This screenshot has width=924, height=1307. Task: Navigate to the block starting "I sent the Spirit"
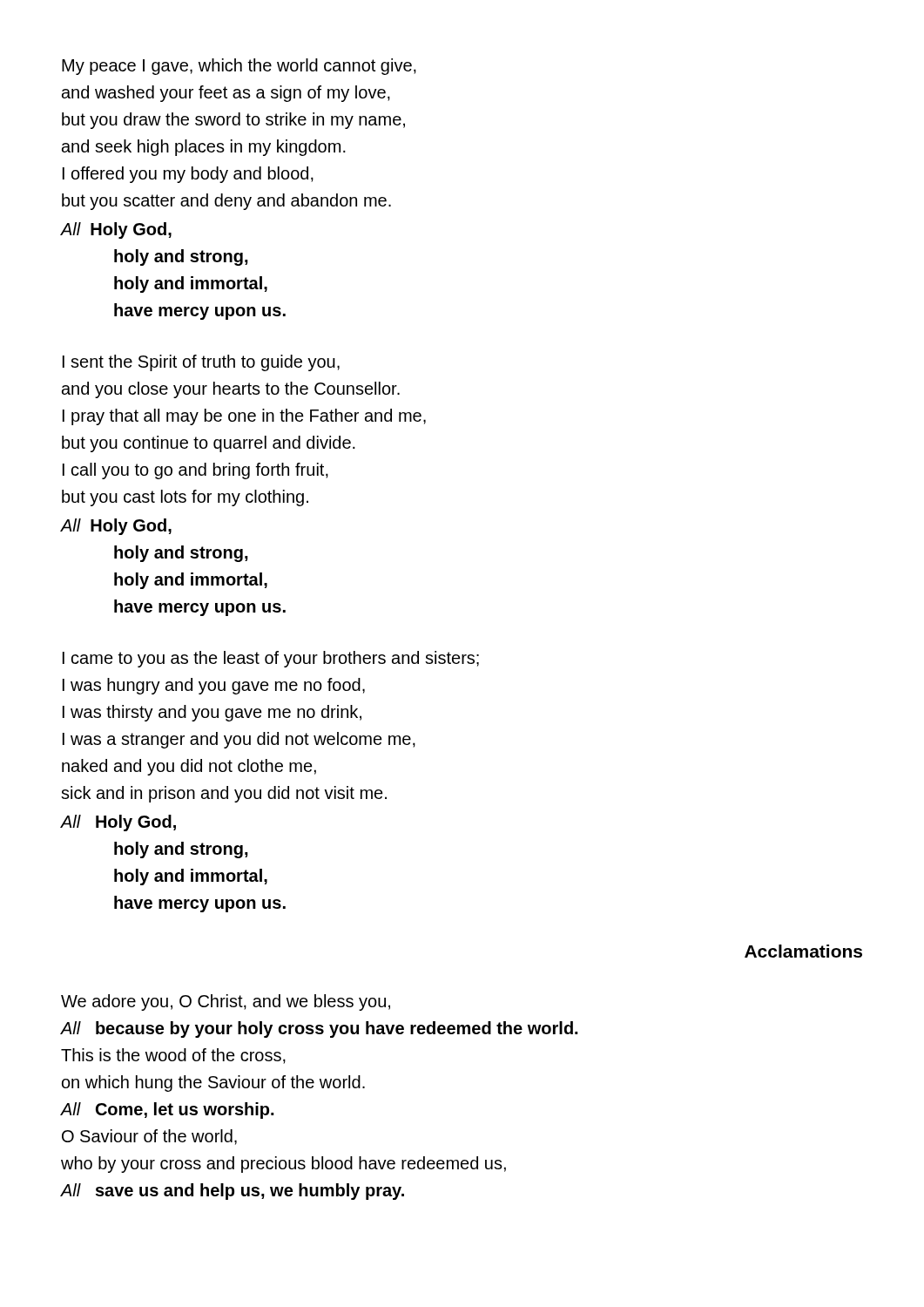[x=201, y=363]
